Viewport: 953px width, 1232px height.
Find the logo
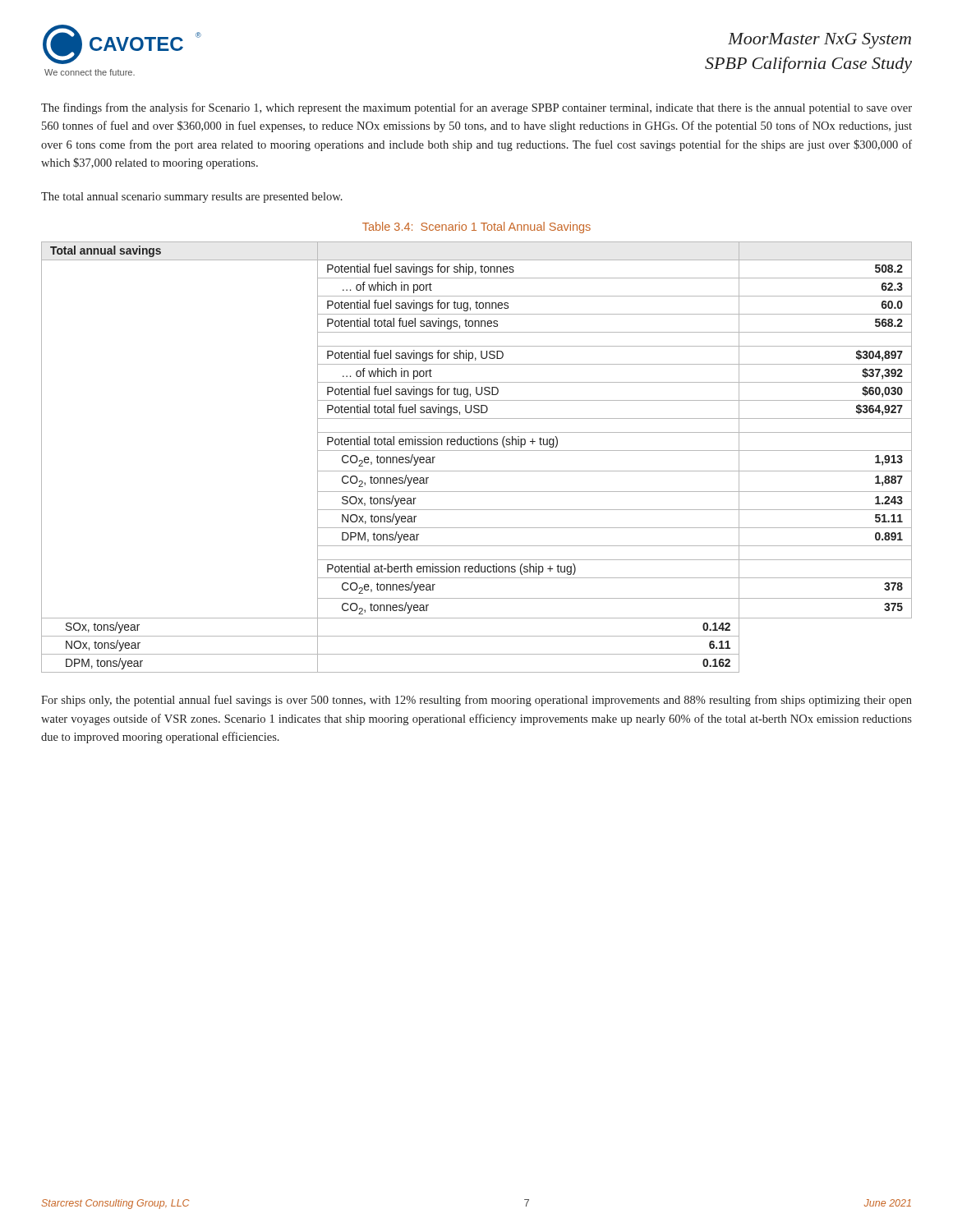[x=123, y=50]
